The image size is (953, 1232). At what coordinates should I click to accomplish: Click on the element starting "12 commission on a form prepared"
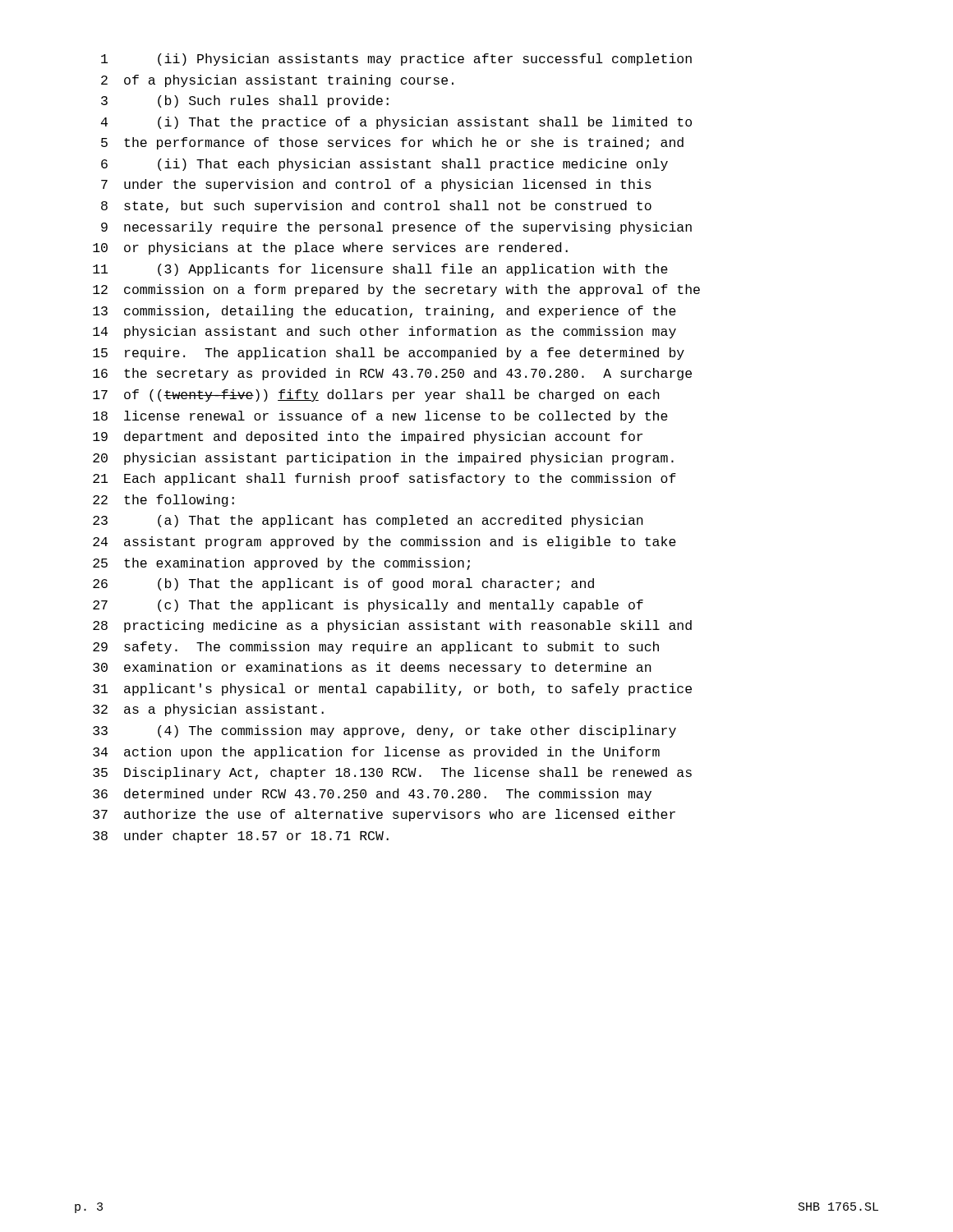pyautogui.click(x=387, y=291)
